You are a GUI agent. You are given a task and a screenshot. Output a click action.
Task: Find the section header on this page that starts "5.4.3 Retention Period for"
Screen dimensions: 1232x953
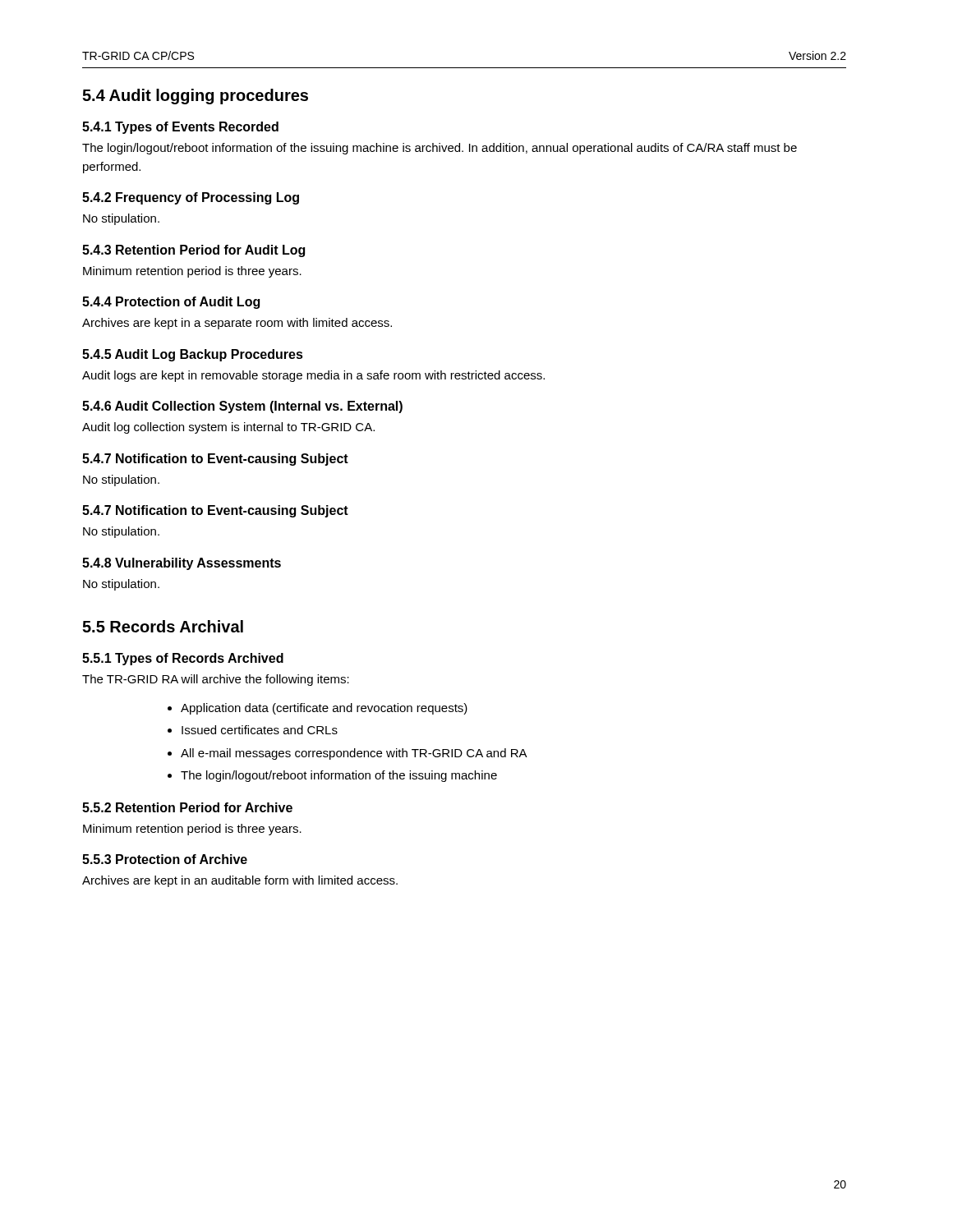point(193,251)
